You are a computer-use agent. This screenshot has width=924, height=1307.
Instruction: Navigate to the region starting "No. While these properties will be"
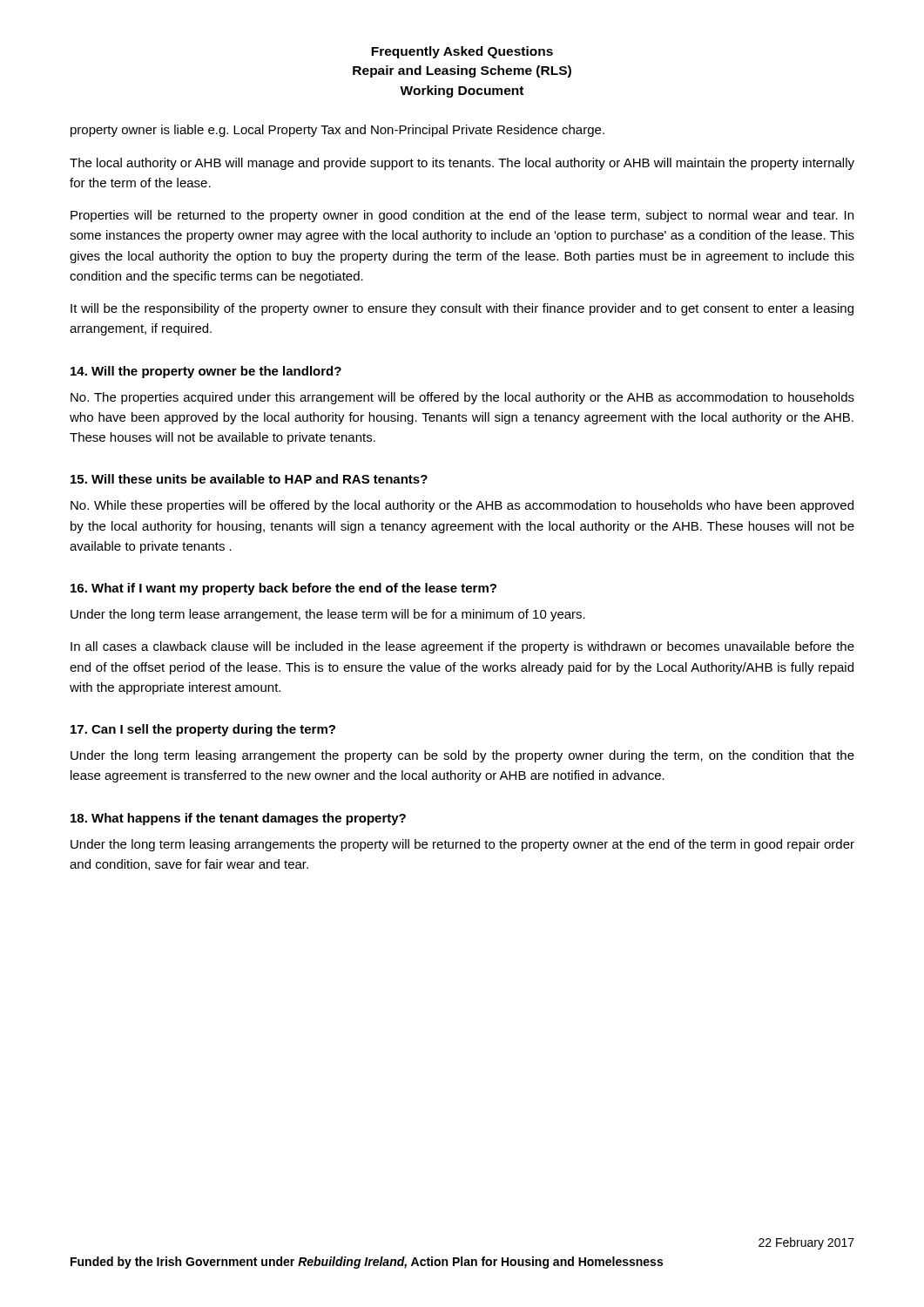coord(462,526)
